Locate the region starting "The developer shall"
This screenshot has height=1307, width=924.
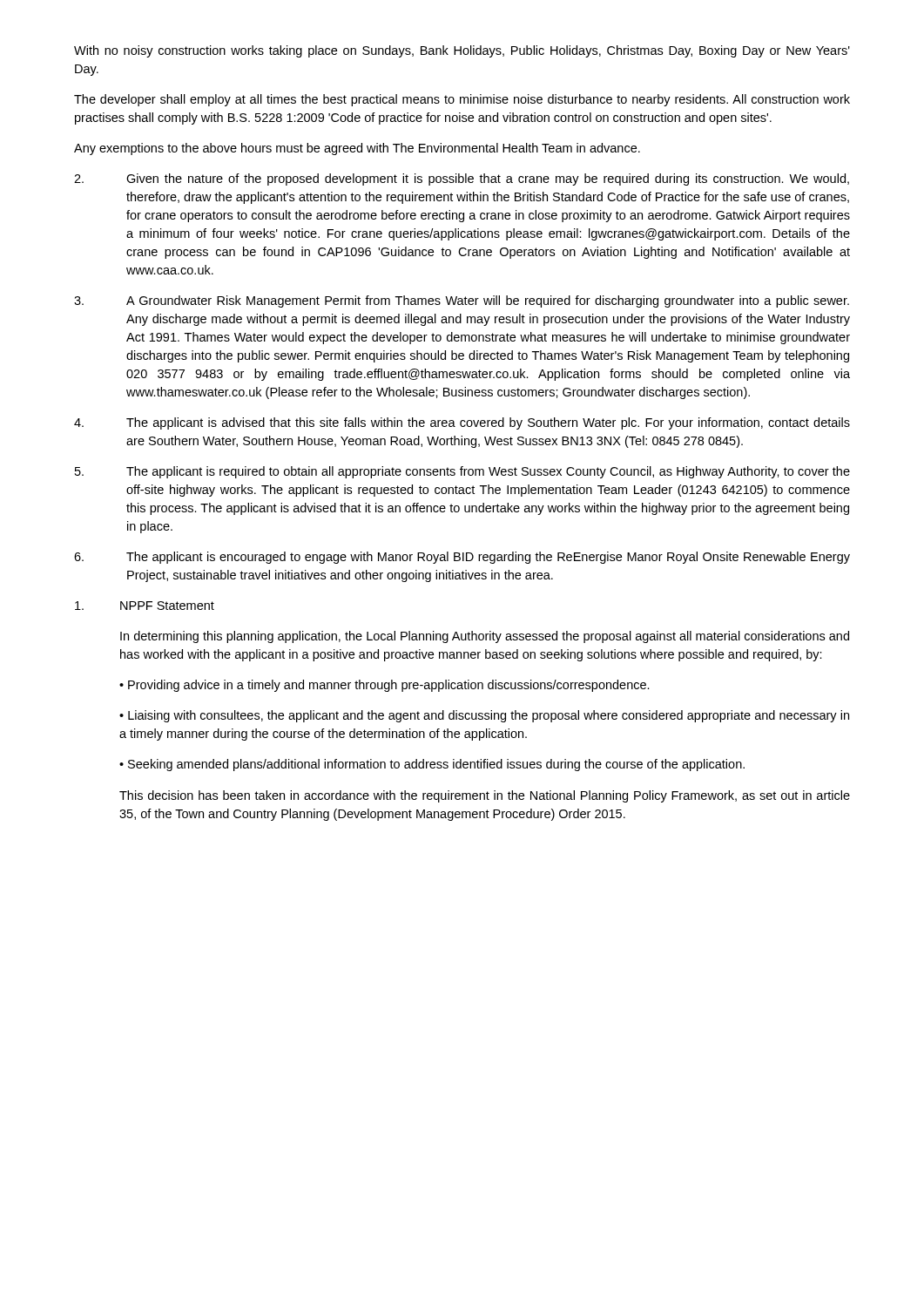462,109
